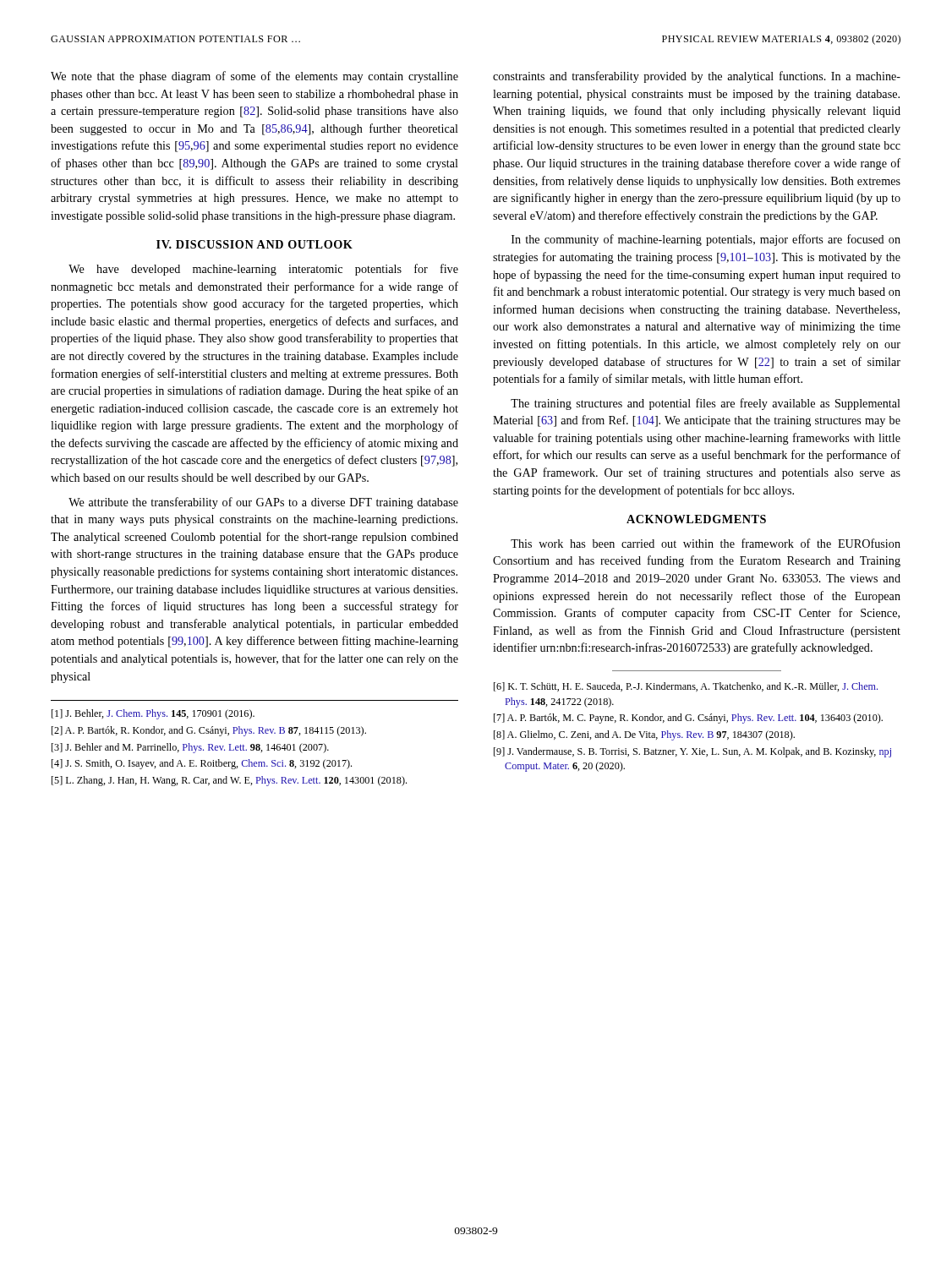The width and height of the screenshot is (952, 1268).
Task: Click on the passage starting "[6] K. T. Schütt, H. E. Sauceda, P.-J."
Action: coord(686,694)
